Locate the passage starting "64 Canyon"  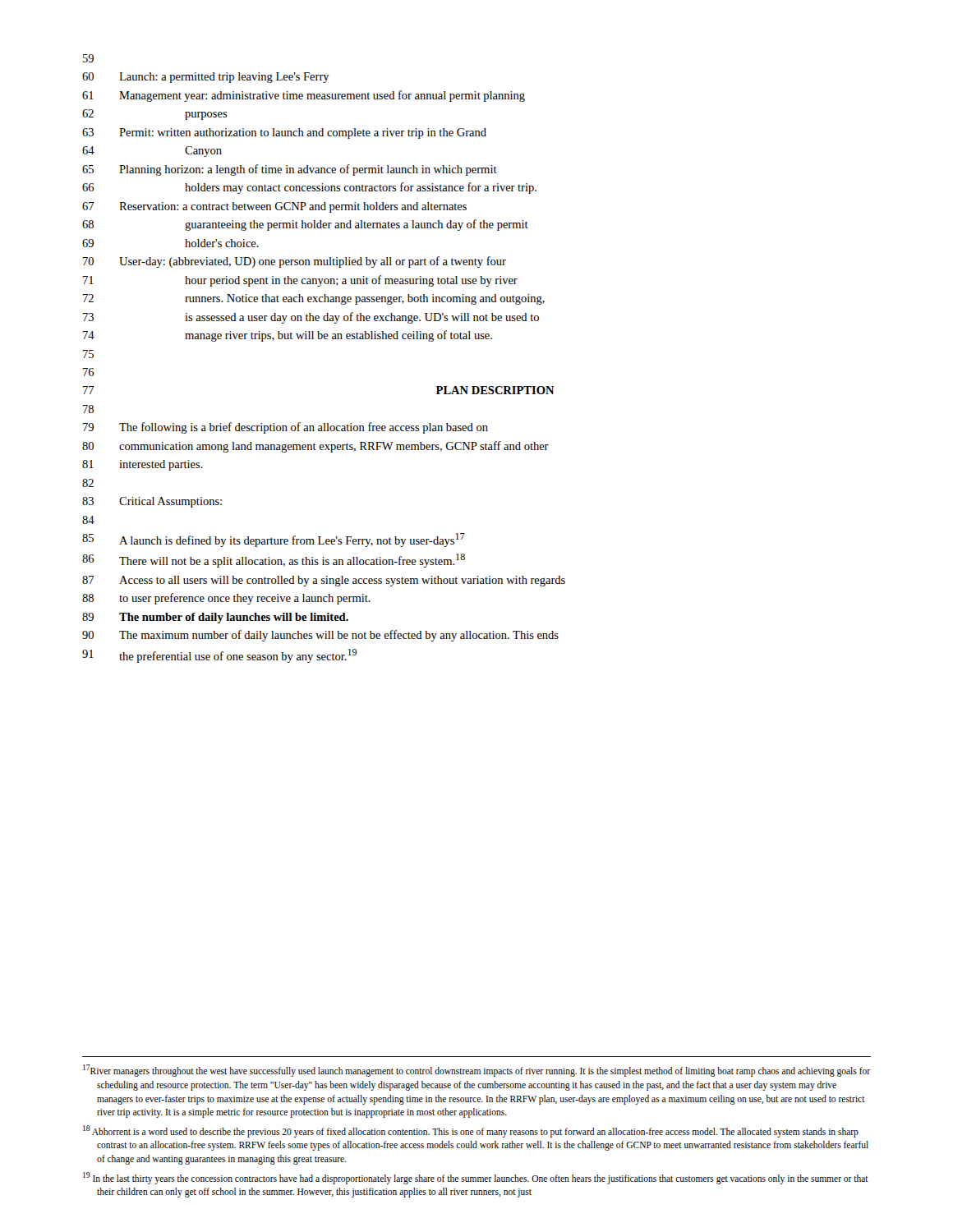(x=87, y=152)
